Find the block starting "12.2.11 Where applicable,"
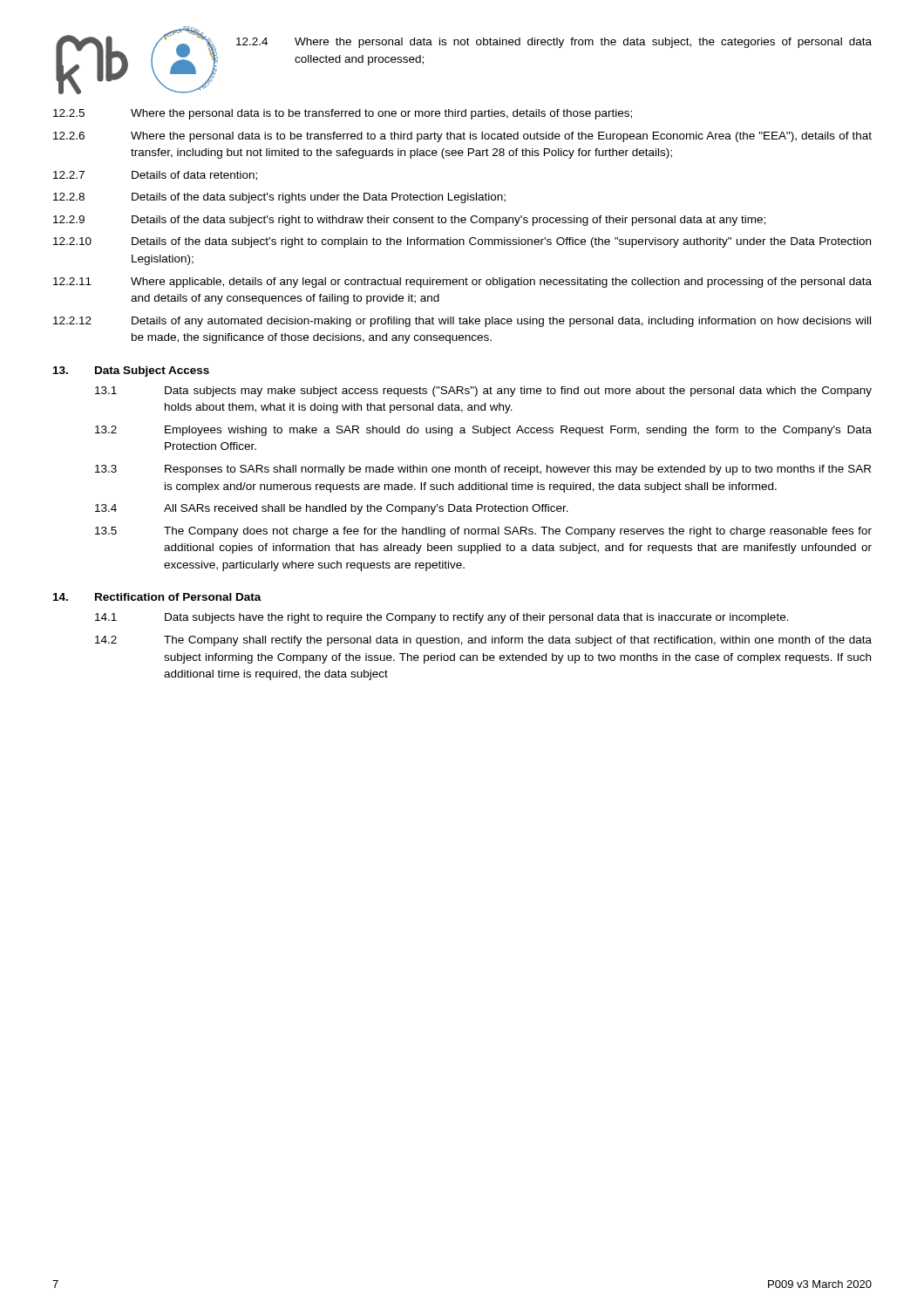Screen dimensions: 1308x924 pyautogui.click(x=462, y=290)
